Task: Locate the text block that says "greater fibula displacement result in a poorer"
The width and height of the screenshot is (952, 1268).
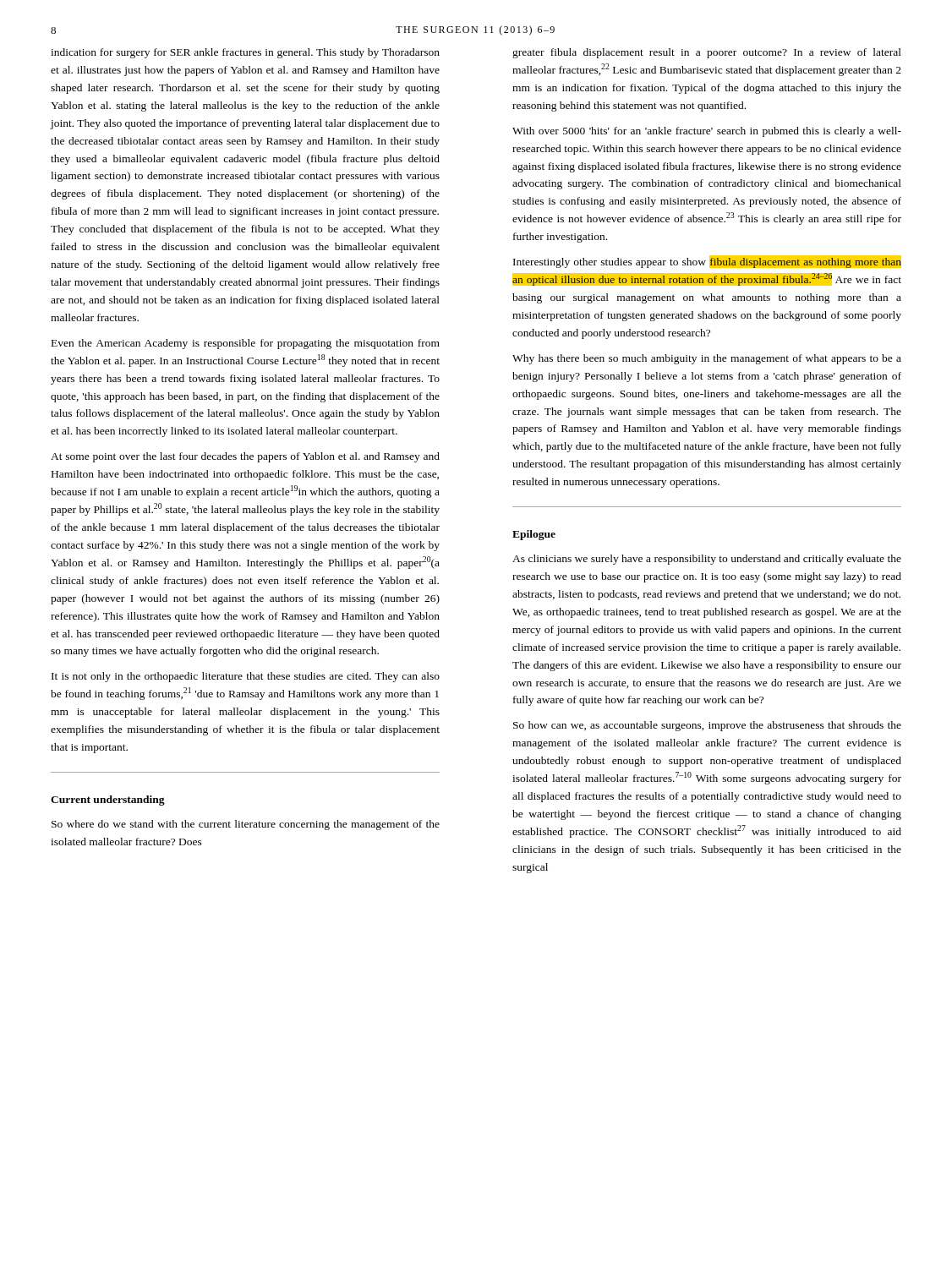Action: (x=707, y=79)
